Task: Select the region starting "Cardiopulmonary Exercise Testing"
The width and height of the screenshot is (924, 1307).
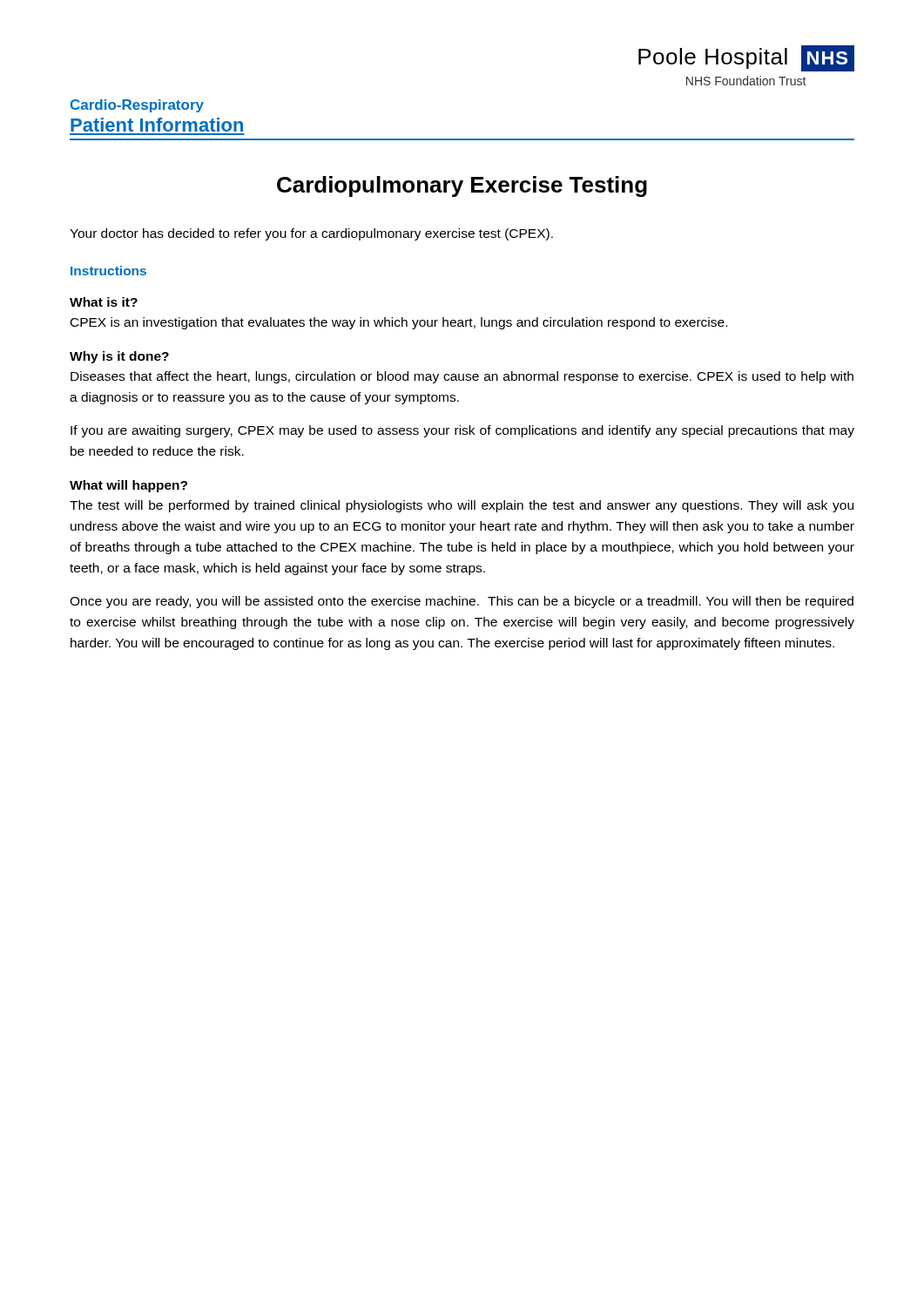Action: click(462, 185)
